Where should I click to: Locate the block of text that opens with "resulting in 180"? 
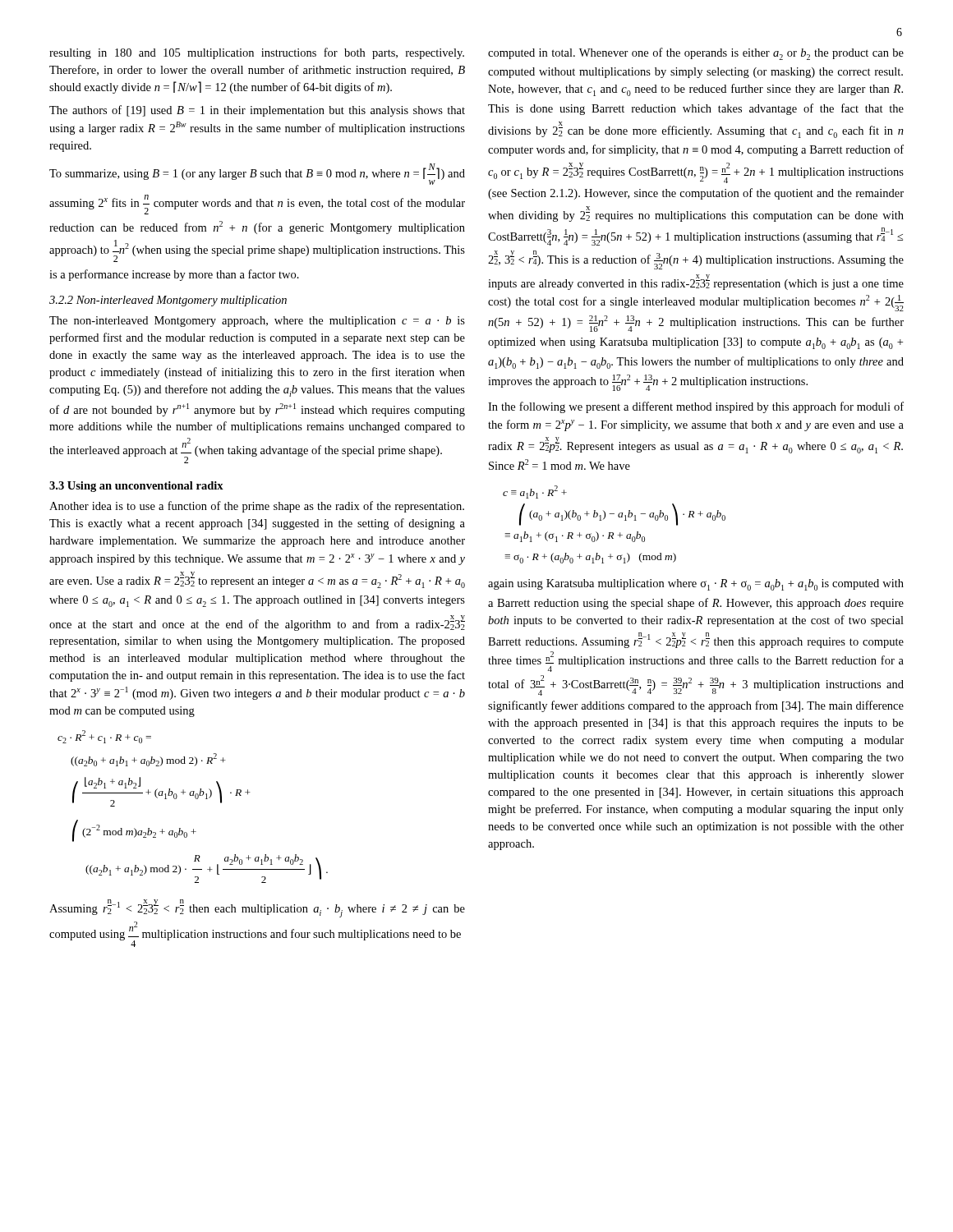[257, 70]
